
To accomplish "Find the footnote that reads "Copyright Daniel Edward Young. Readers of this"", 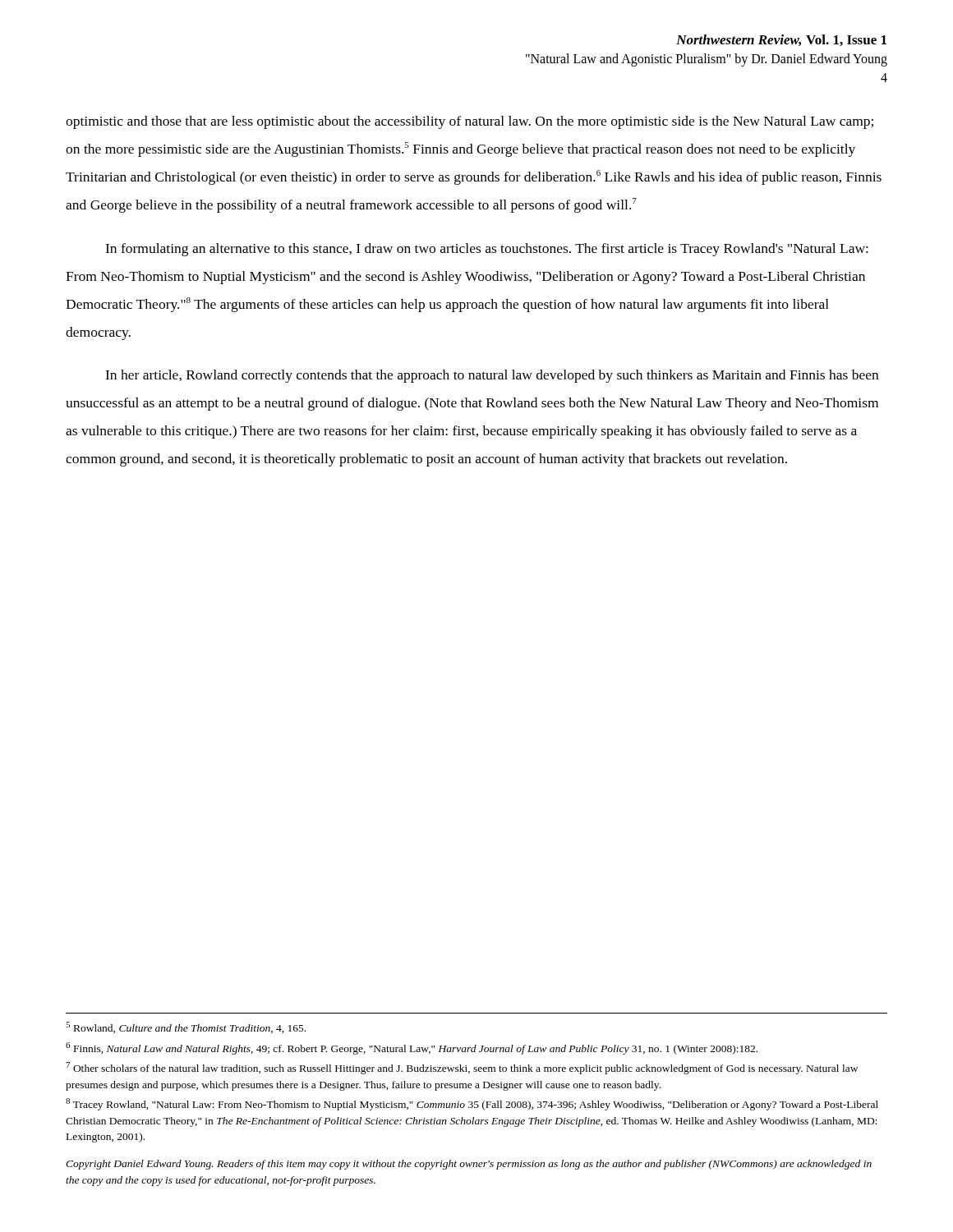I will click(476, 1172).
